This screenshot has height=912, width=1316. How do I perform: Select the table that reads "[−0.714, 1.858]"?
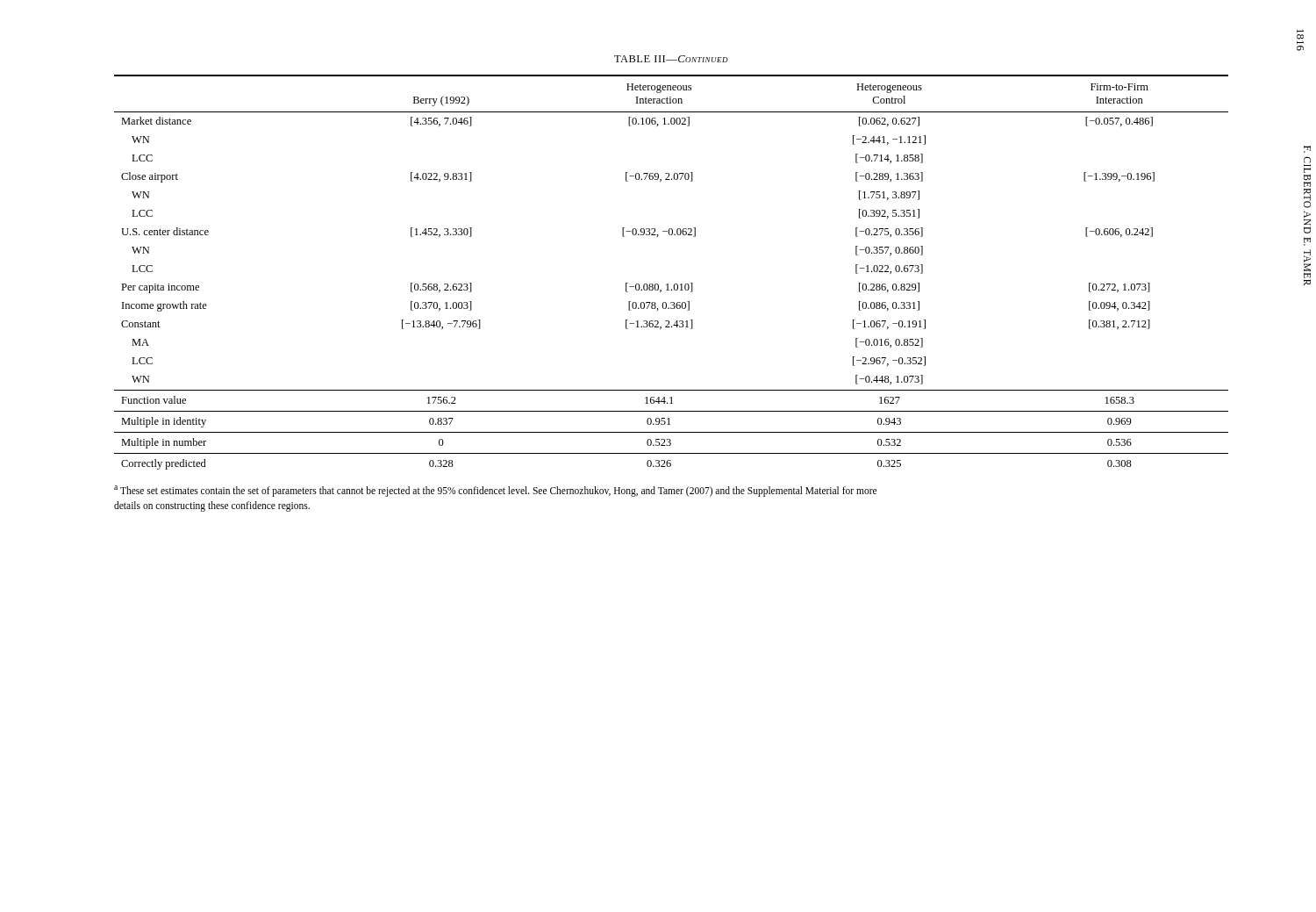(x=671, y=274)
